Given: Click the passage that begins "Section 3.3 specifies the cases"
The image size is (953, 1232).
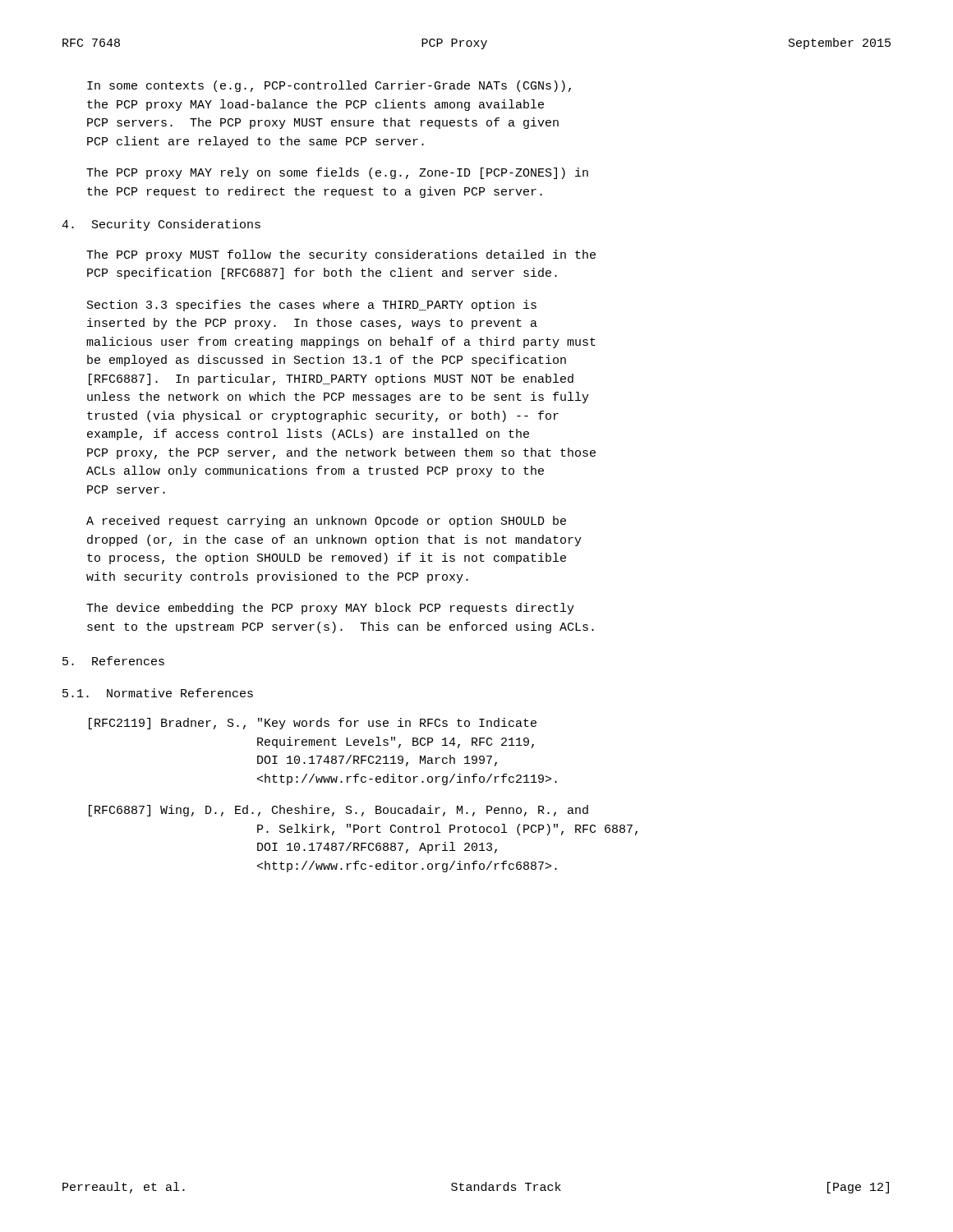Looking at the screenshot, I should tap(341, 398).
